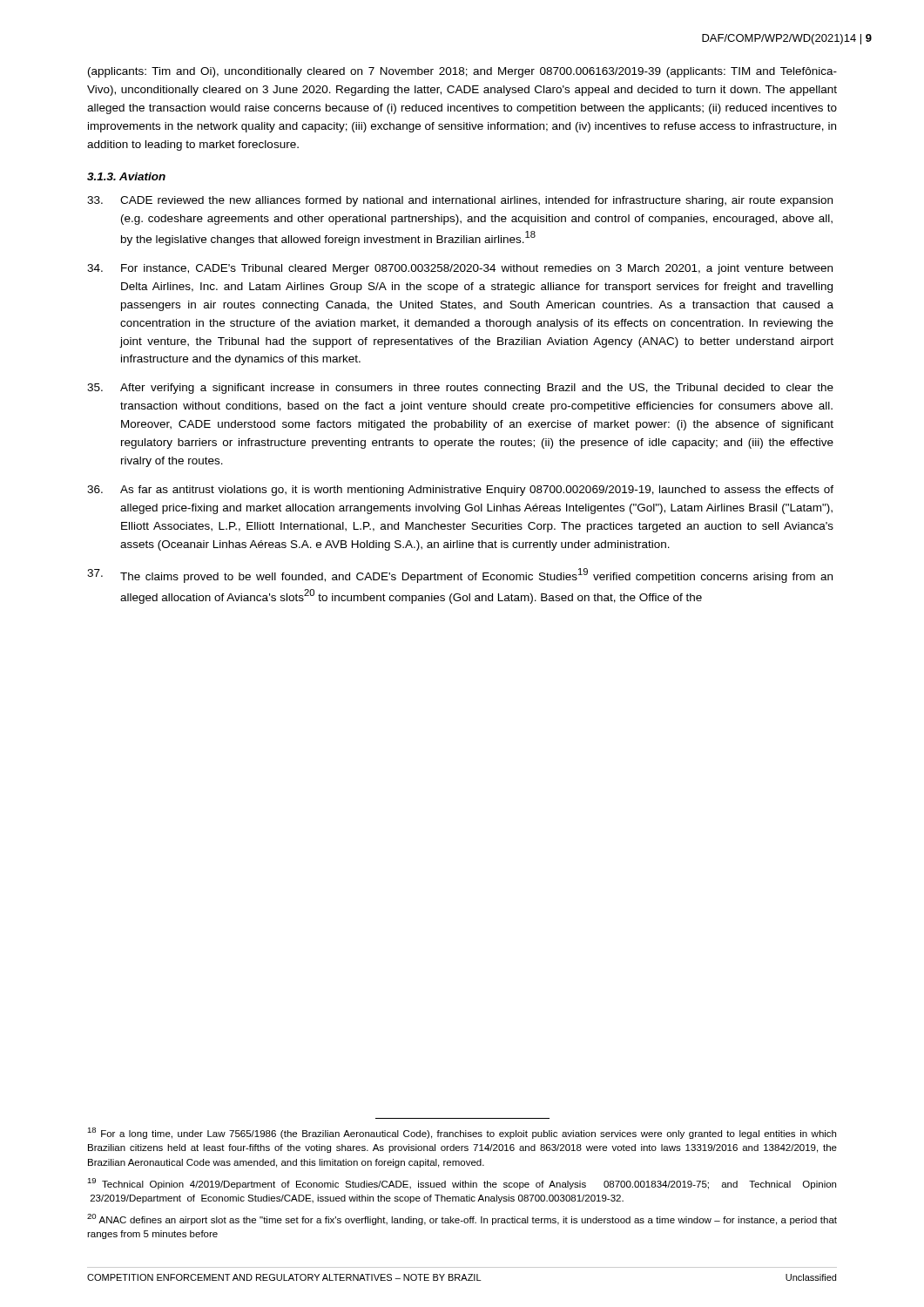
Task: Click on the region starting "As far as antitrust"
Action: (460, 517)
